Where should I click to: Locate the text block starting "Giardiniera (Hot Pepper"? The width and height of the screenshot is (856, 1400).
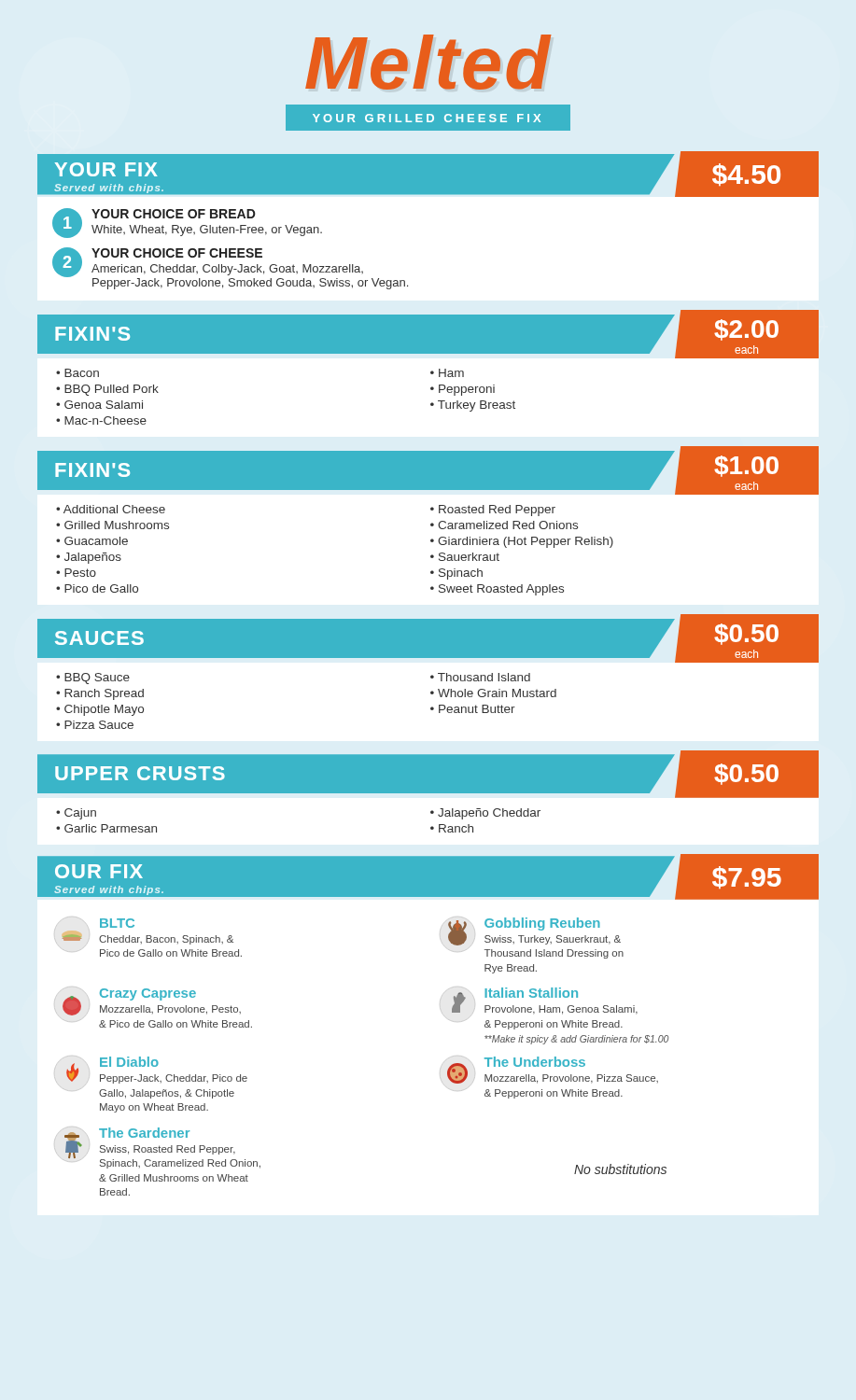click(526, 541)
